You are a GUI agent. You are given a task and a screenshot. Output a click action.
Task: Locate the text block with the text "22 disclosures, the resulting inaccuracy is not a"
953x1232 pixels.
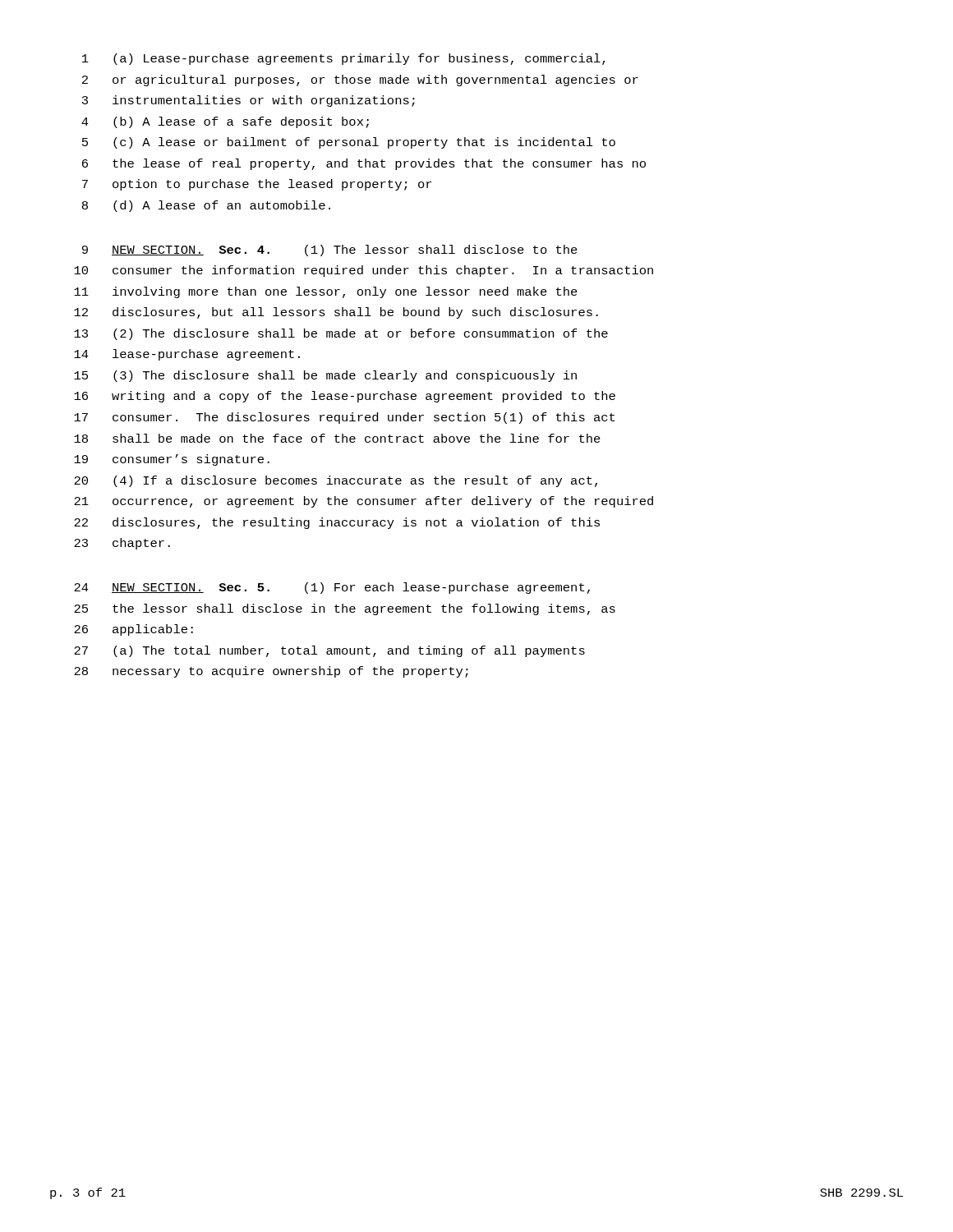click(x=476, y=524)
